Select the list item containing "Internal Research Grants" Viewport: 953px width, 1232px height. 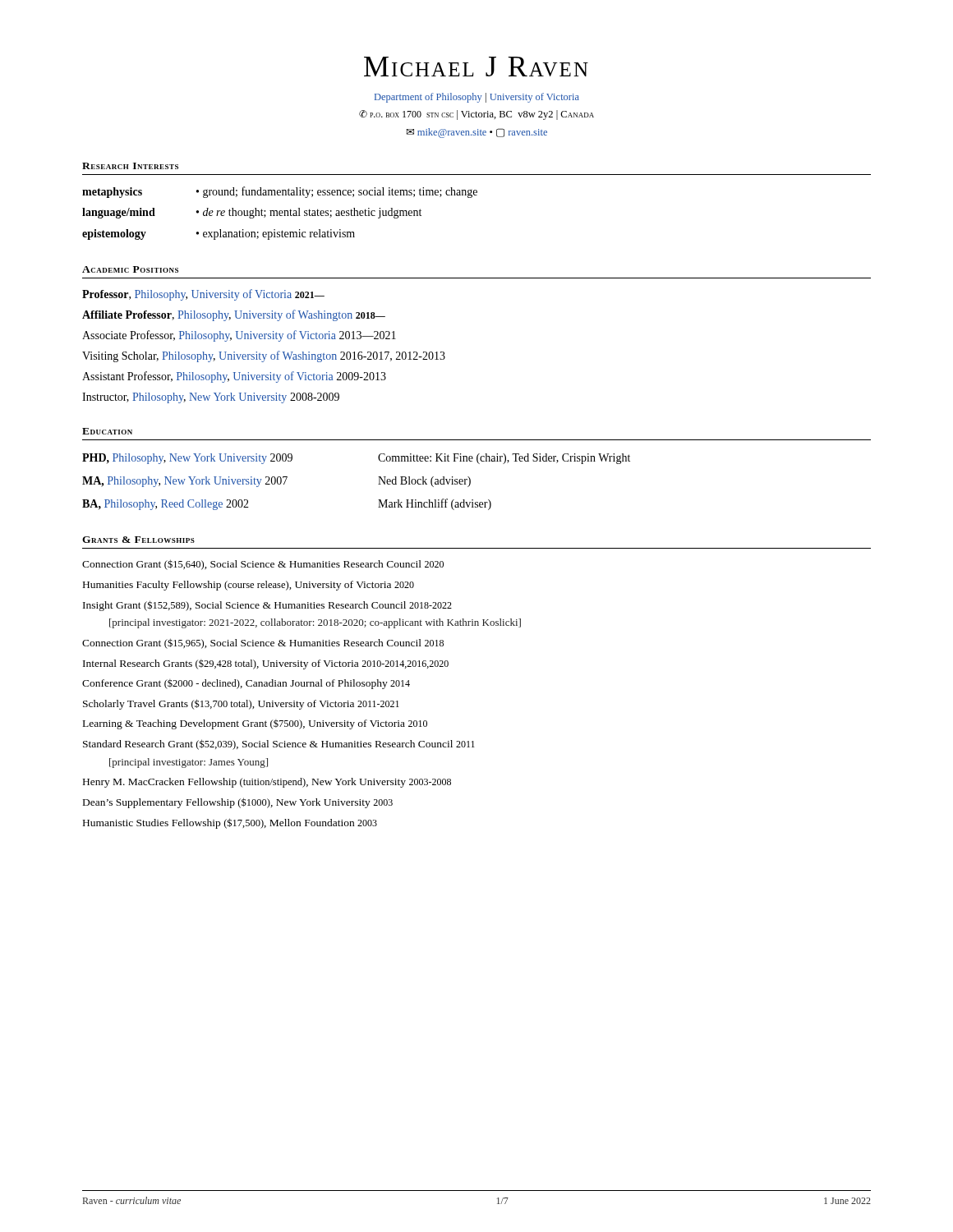[x=265, y=663]
